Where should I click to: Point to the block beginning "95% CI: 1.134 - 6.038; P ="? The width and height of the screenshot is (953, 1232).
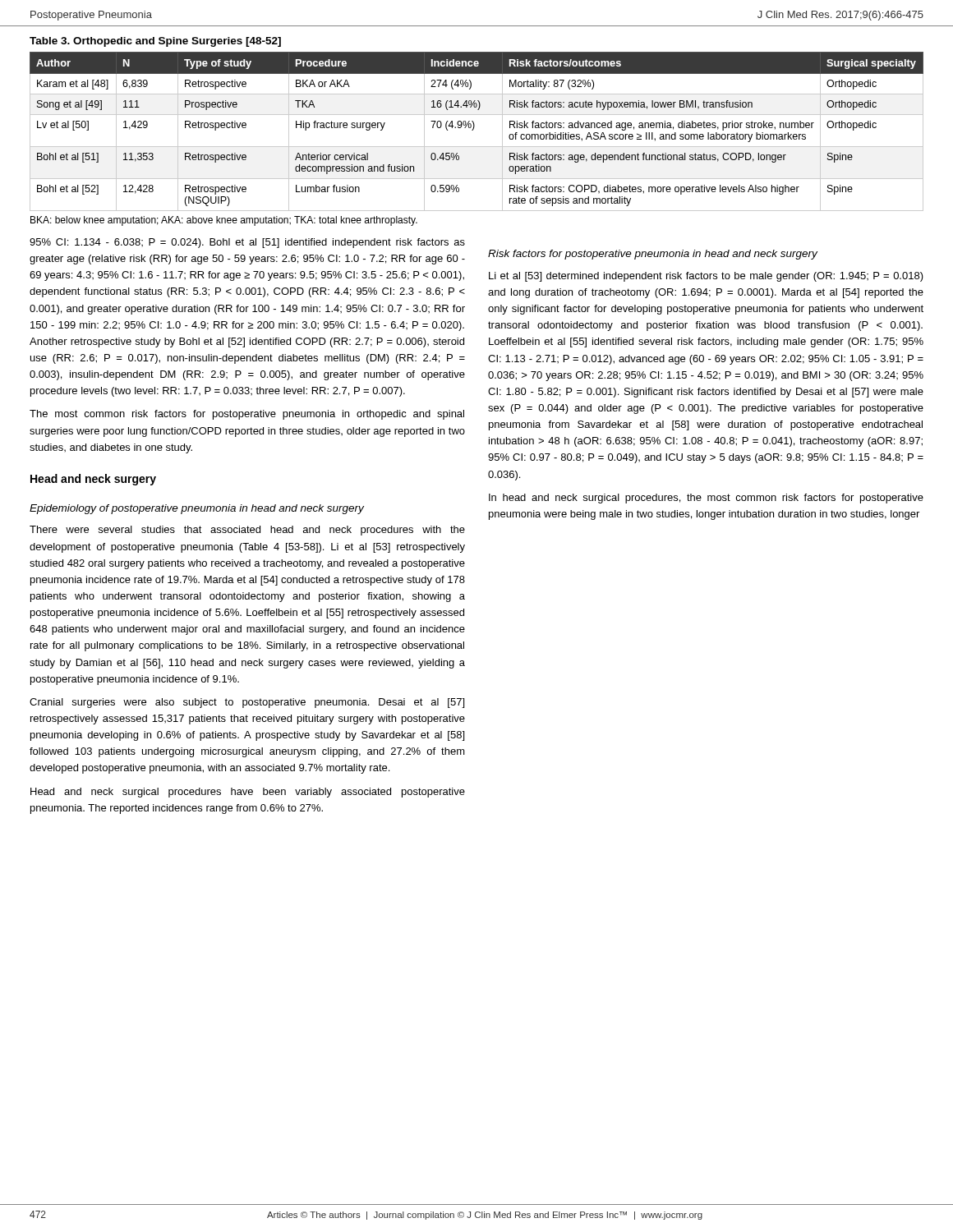point(247,317)
